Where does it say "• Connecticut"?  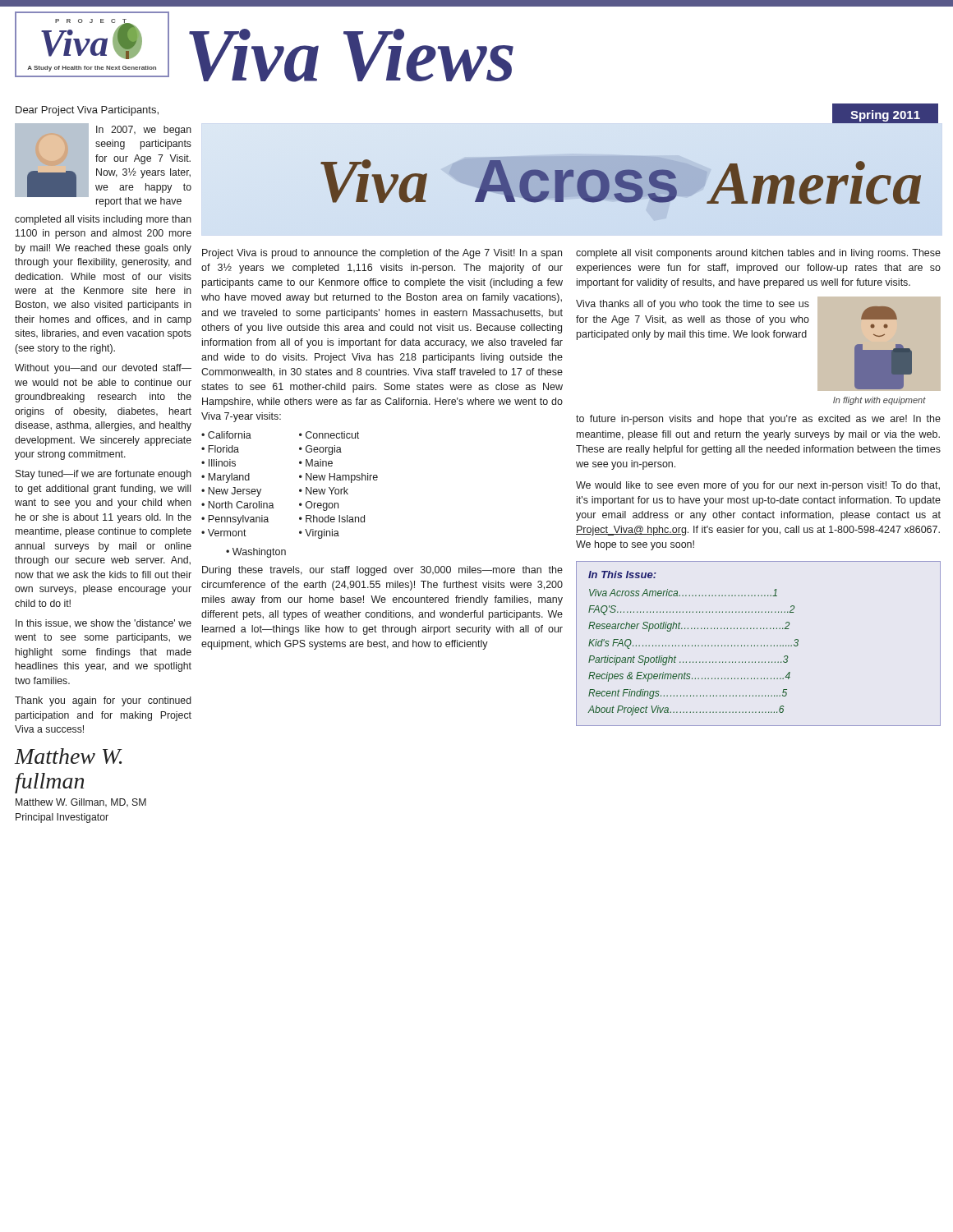coord(329,435)
